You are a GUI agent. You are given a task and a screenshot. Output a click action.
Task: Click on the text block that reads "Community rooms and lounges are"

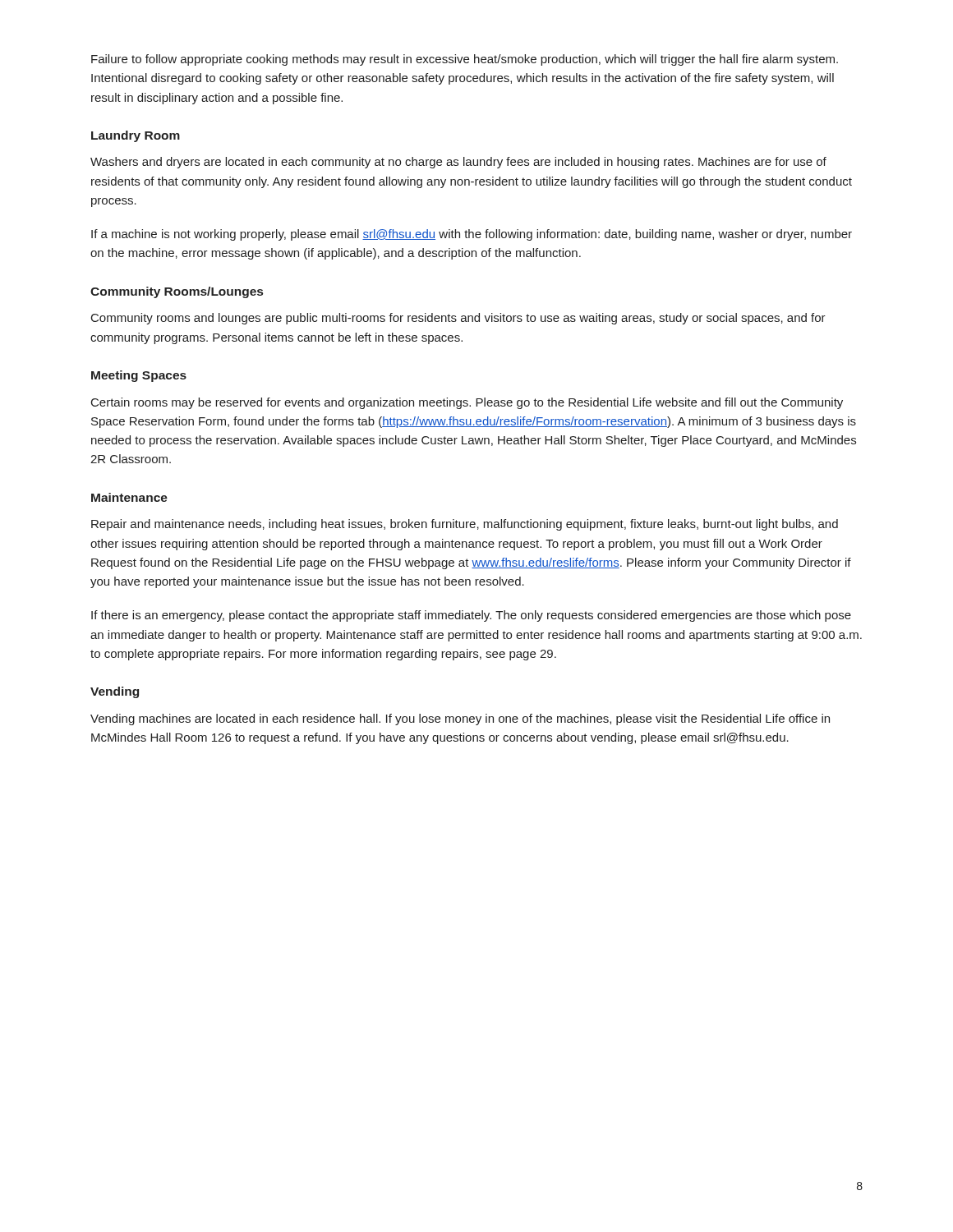458,327
